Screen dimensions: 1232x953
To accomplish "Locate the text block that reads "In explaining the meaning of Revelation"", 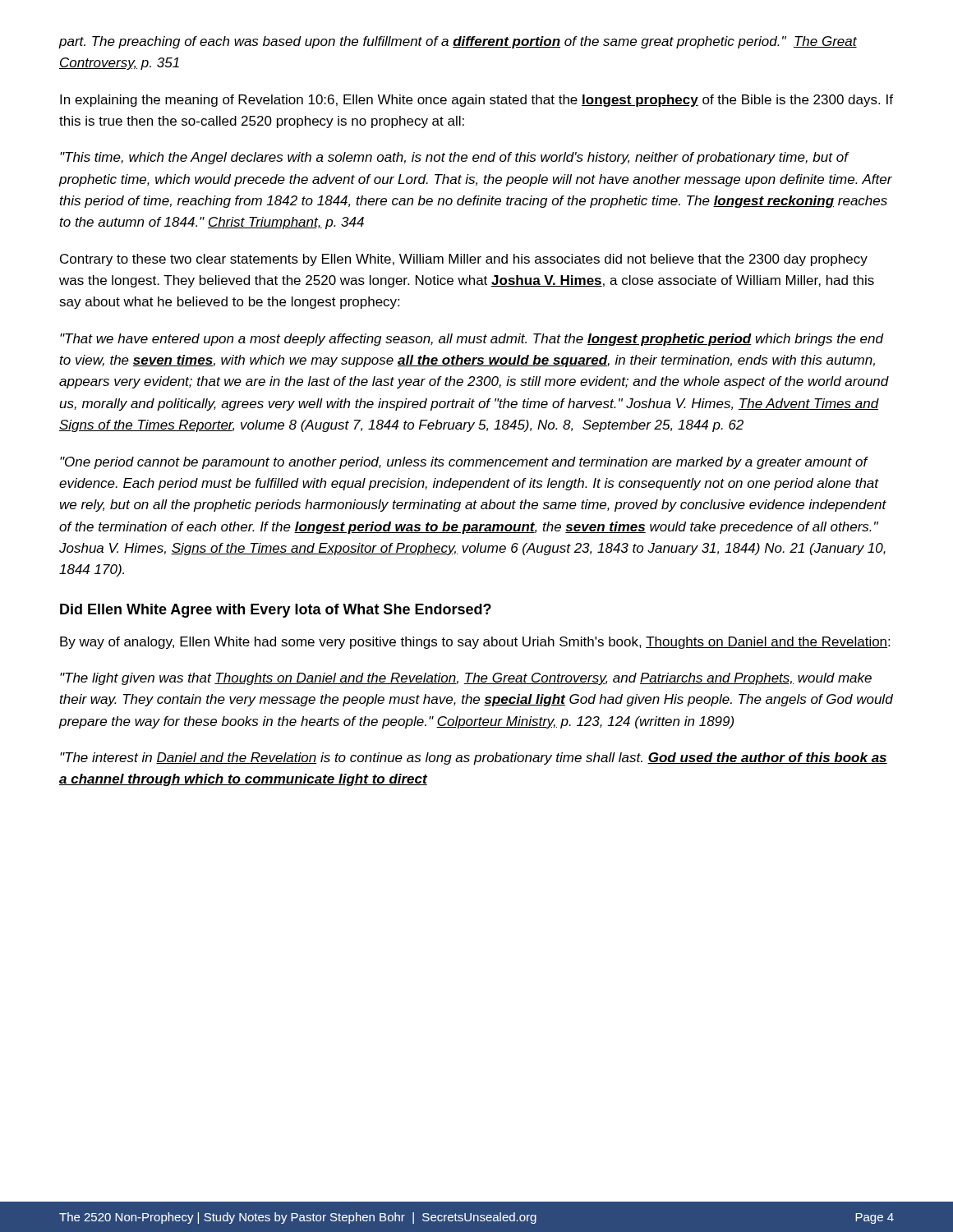I will [x=476, y=110].
